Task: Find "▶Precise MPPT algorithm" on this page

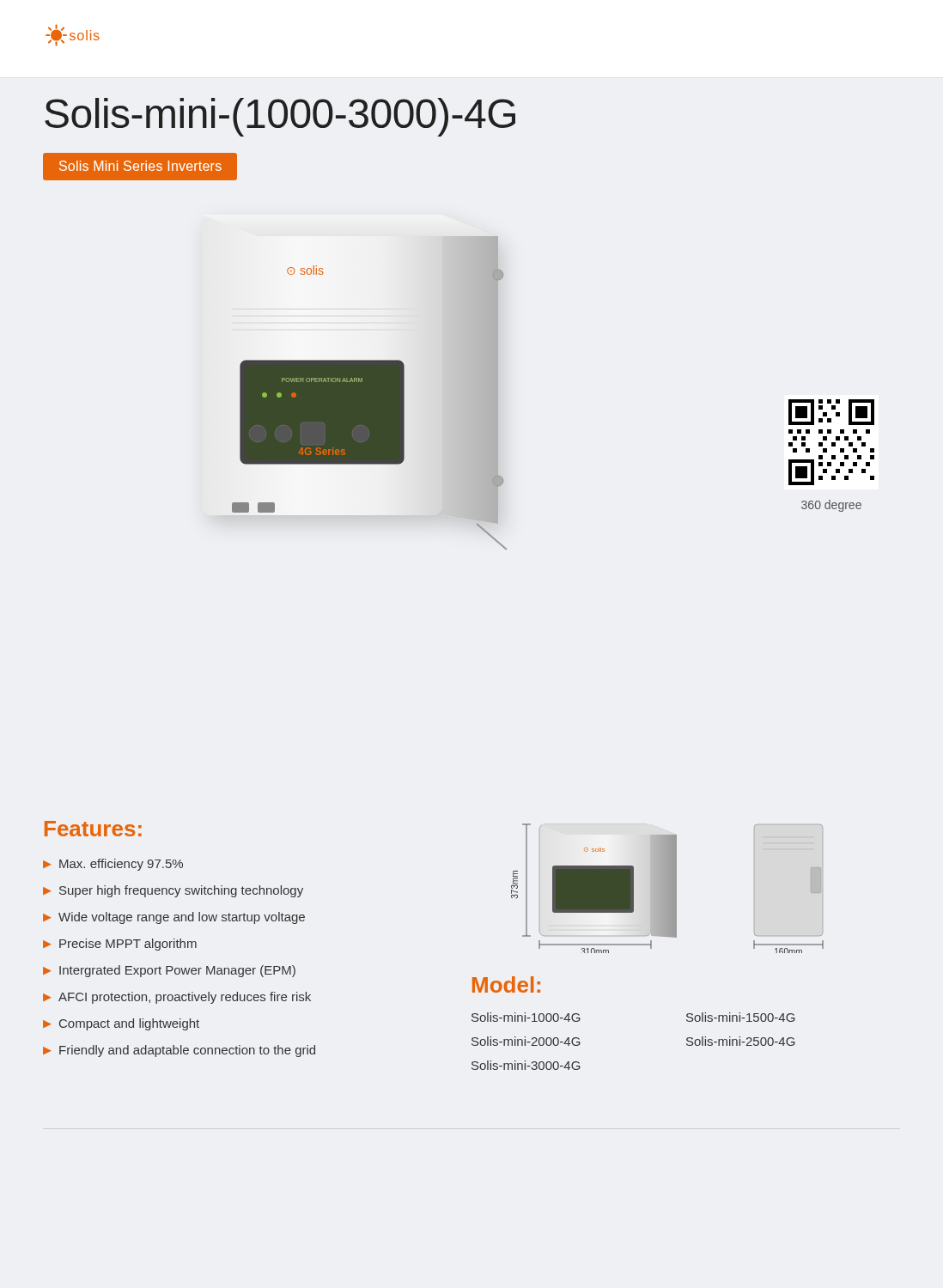Action: (x=120, y=943)
